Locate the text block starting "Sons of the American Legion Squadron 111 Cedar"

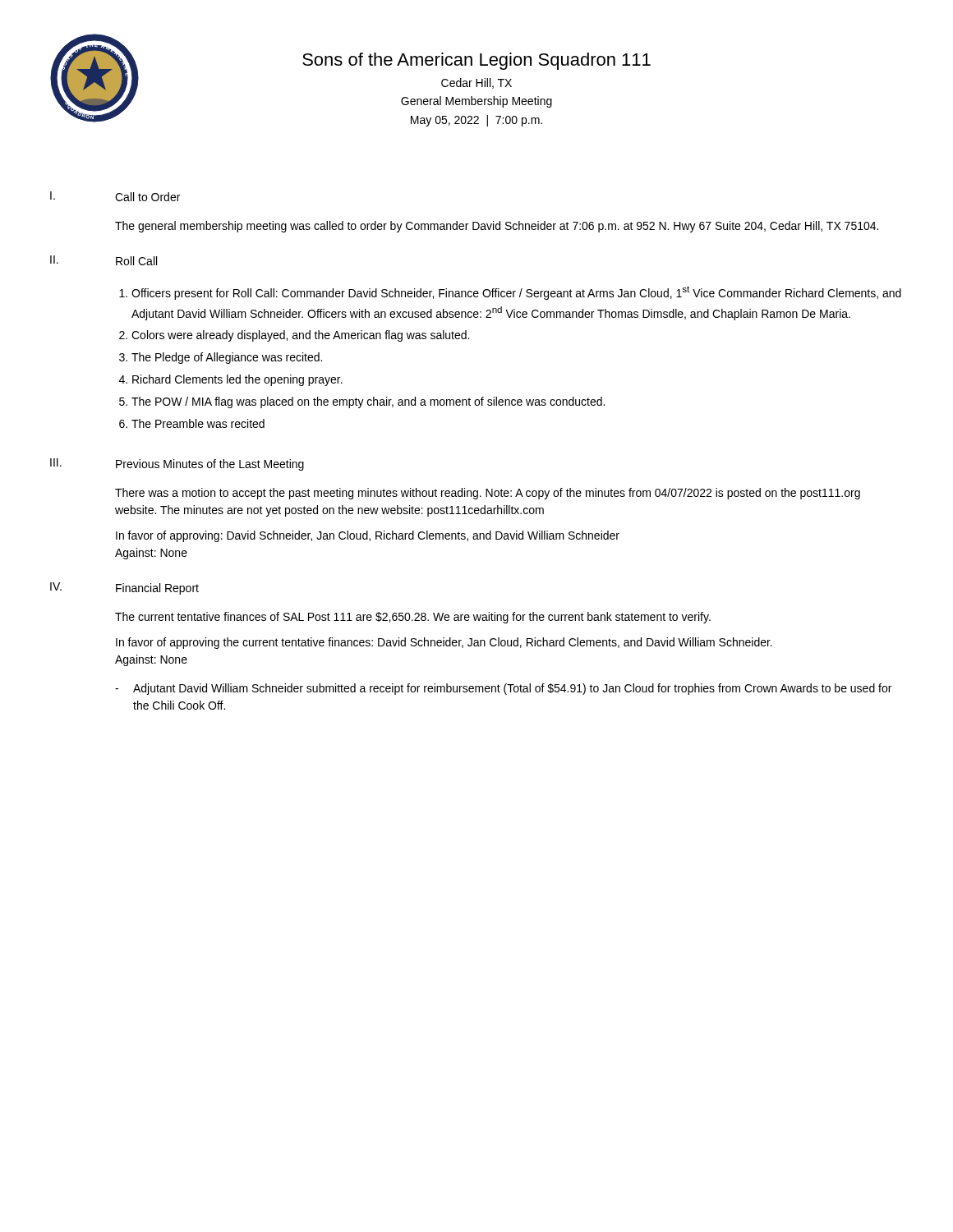(x=476, y=89)
